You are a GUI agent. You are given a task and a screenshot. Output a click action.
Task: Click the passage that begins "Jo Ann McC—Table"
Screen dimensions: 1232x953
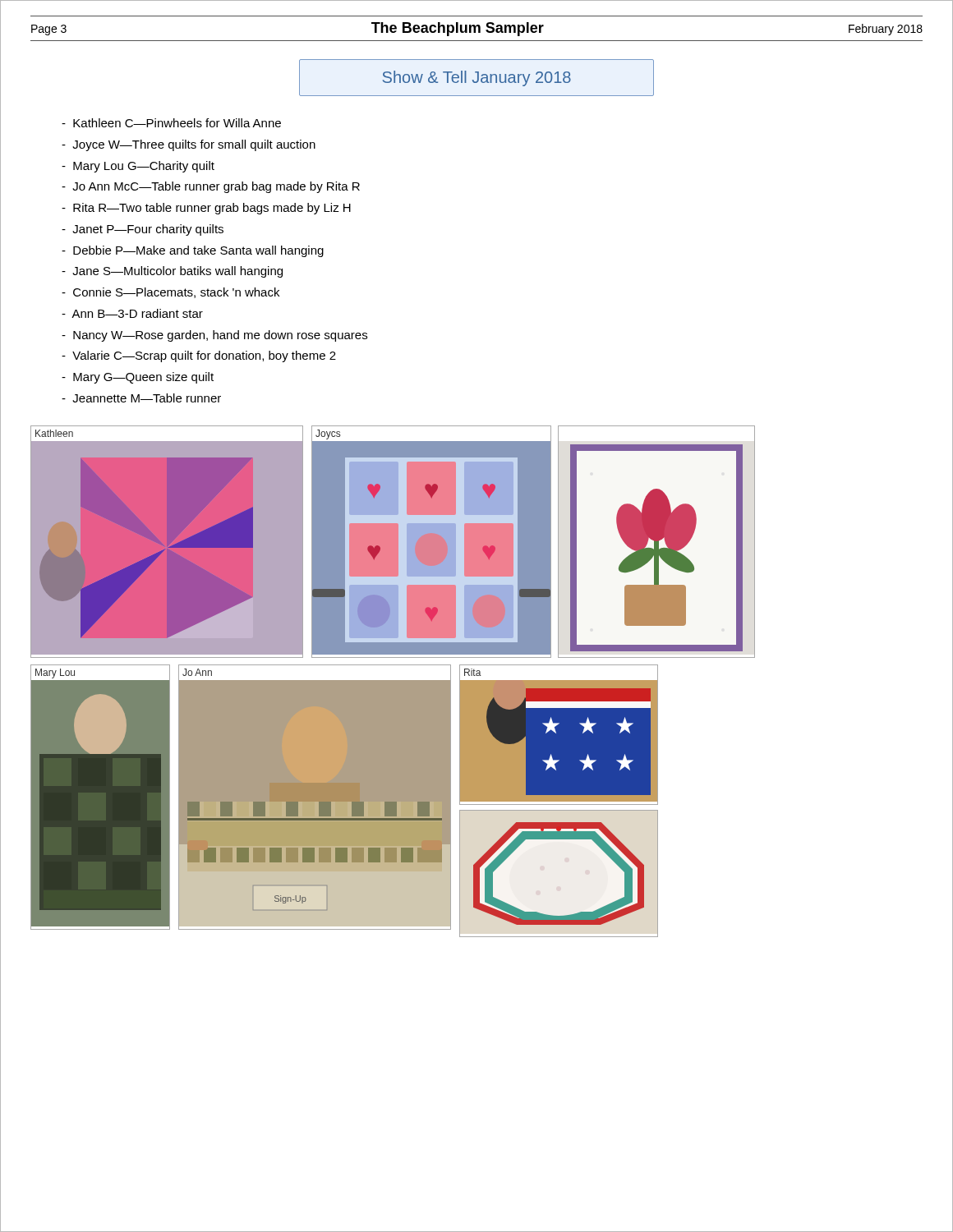(x=211, y=186)
